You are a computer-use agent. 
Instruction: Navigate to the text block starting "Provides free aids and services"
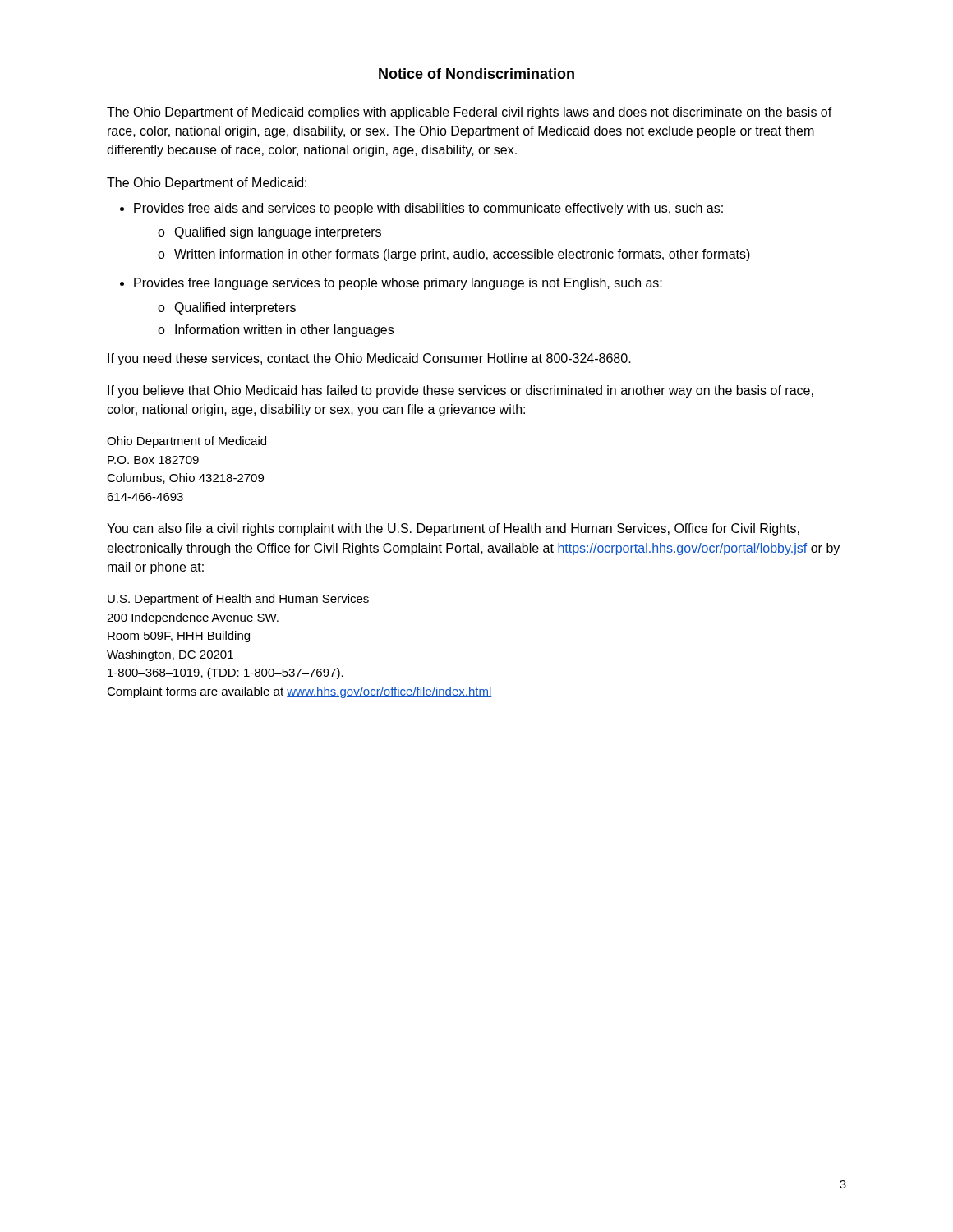point(428,209)
